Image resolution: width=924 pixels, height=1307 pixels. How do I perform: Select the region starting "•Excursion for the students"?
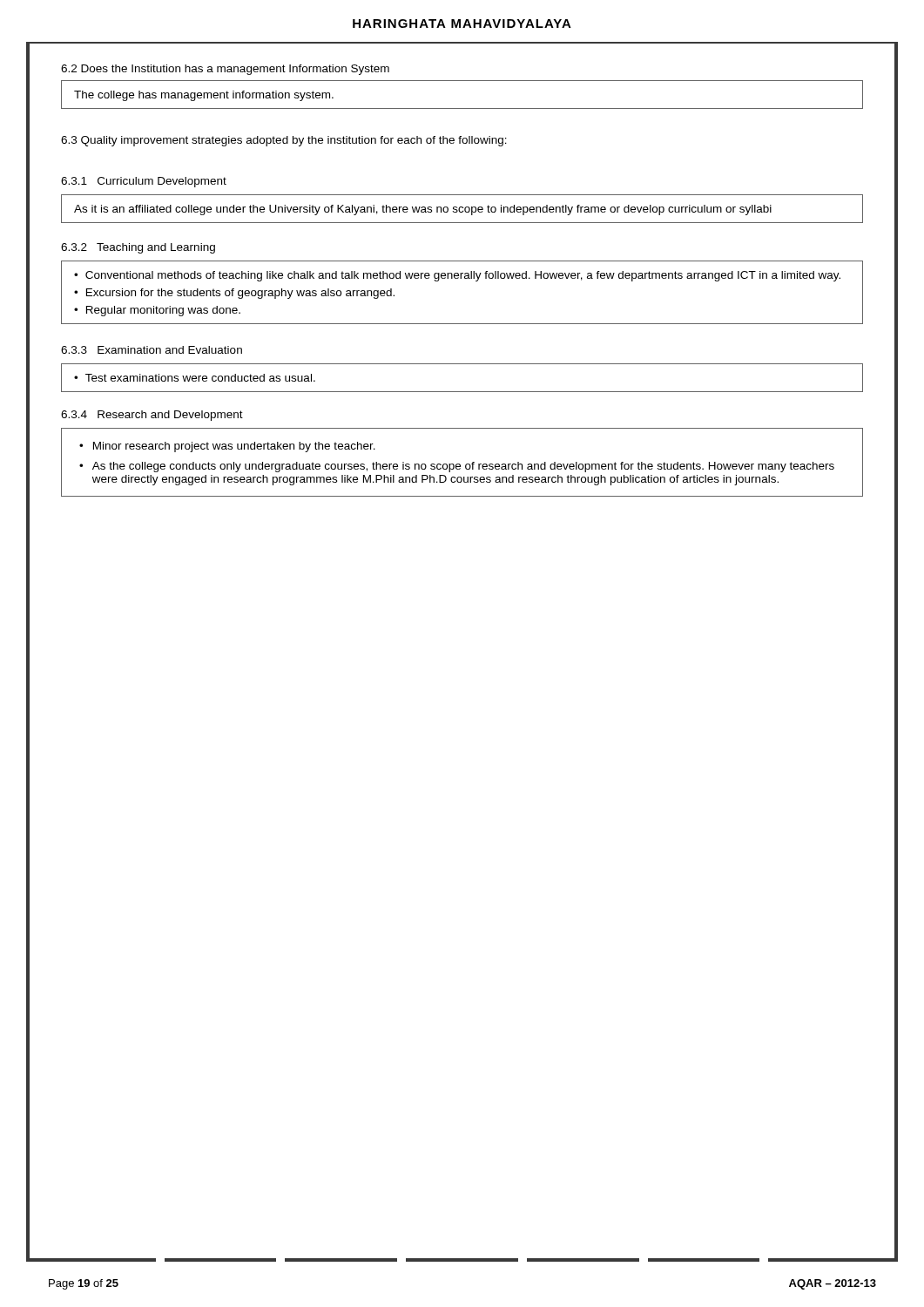pos(235,292)
